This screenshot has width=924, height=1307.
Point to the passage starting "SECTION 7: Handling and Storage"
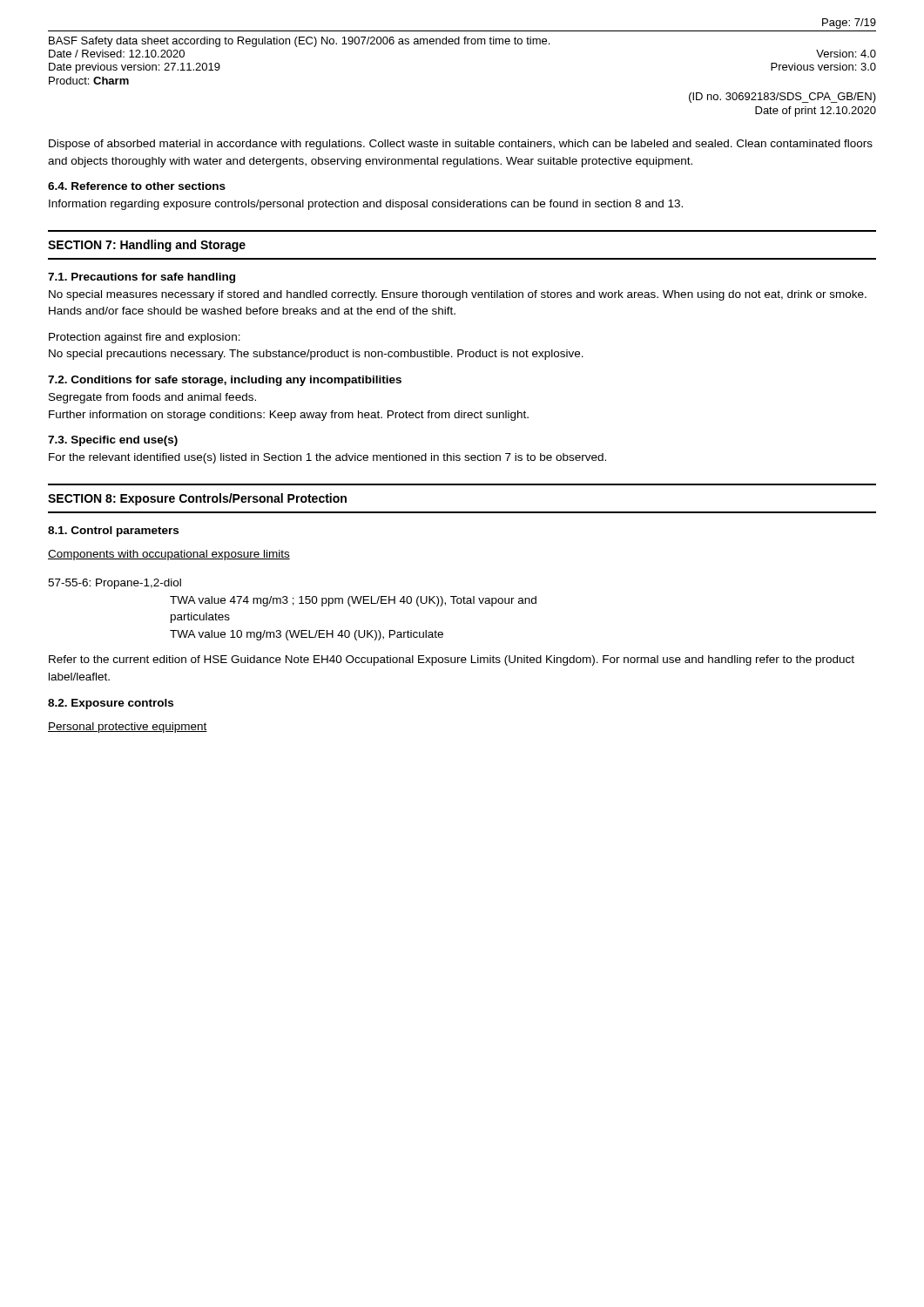point(147,245)
